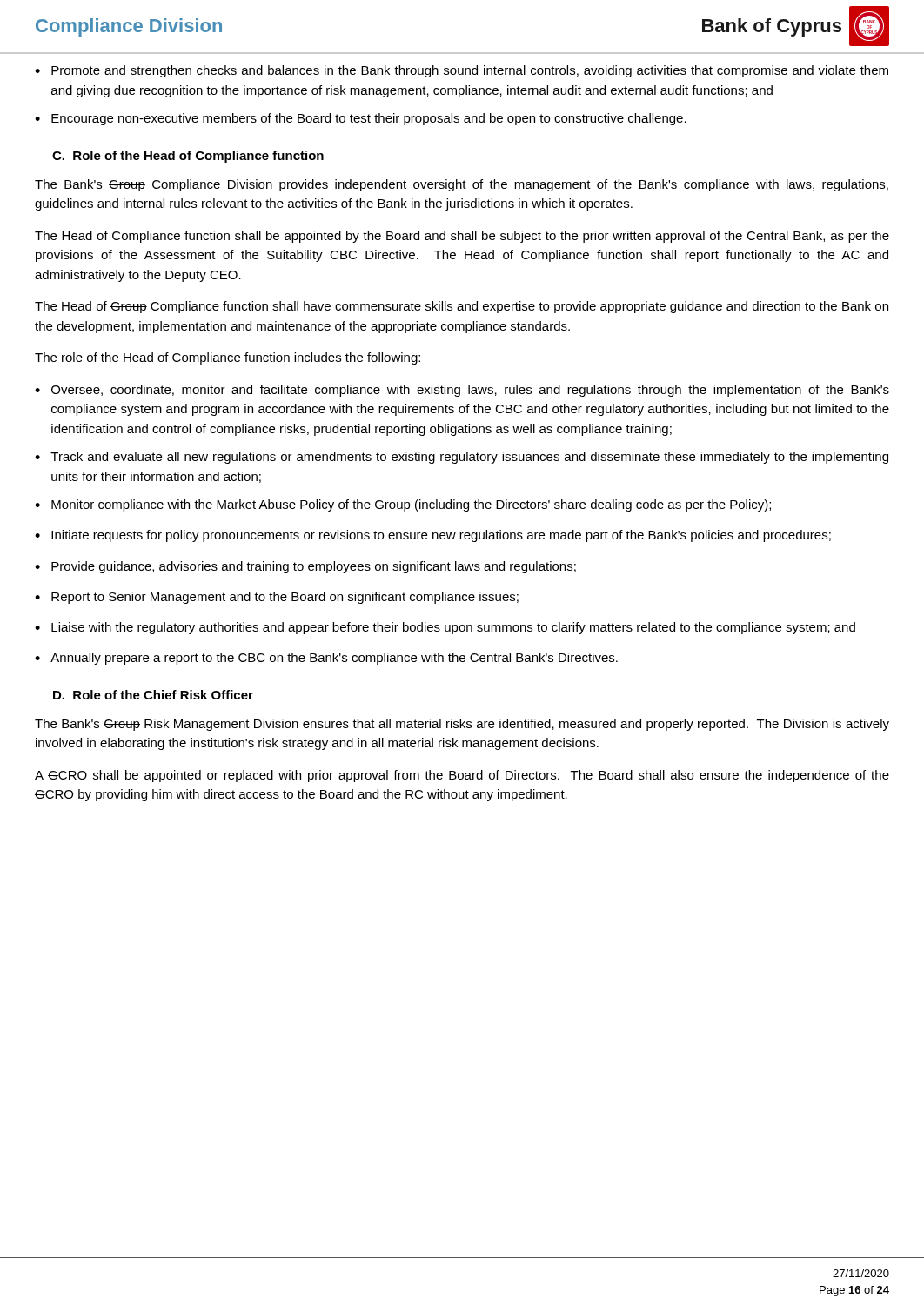Point to the block beginning "• Monitor compliance with the Market Abuse Policy"
The image size is (924, 1305).
pos(462,506)
